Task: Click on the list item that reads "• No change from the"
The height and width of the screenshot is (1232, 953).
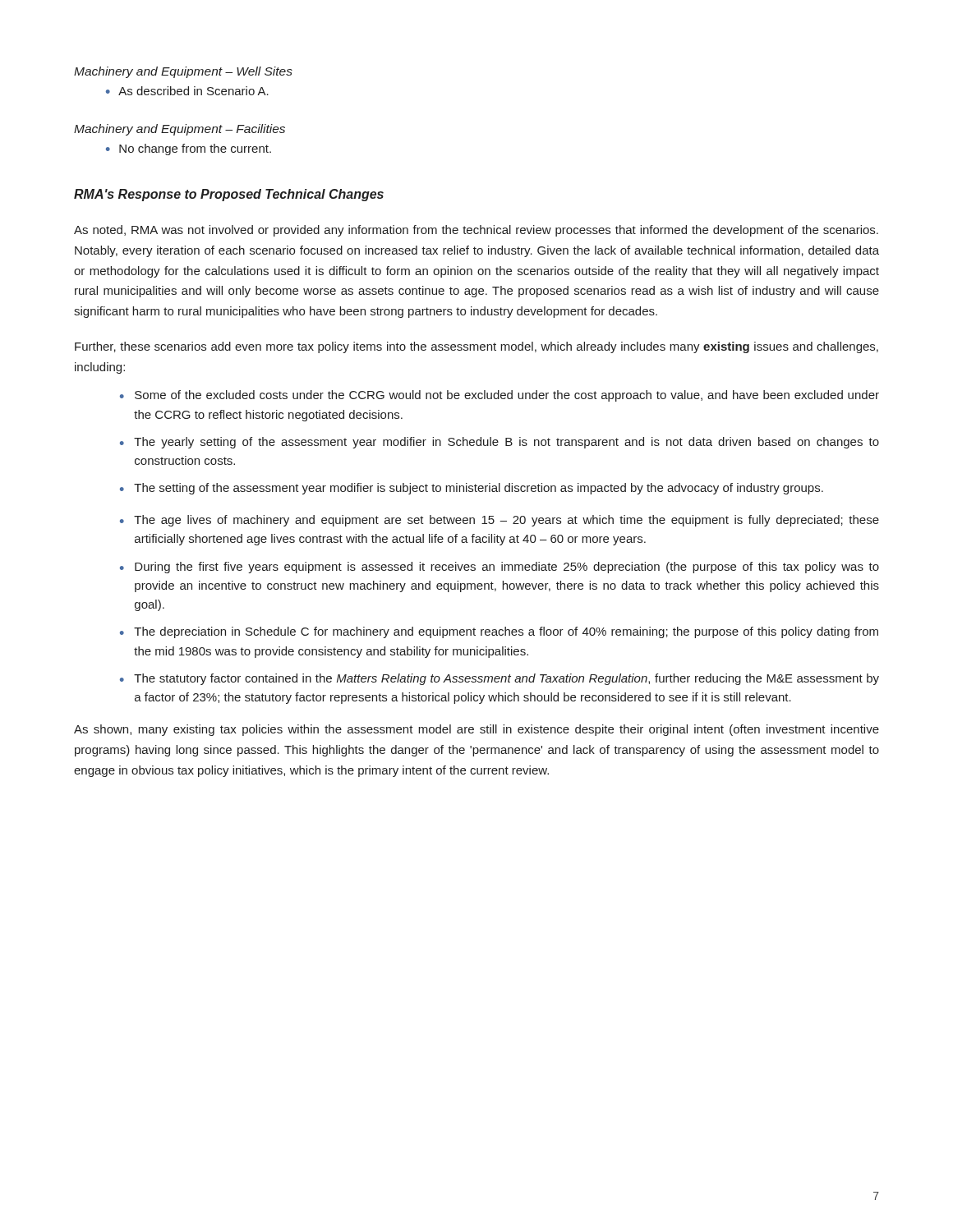Action: pos(189,150)
